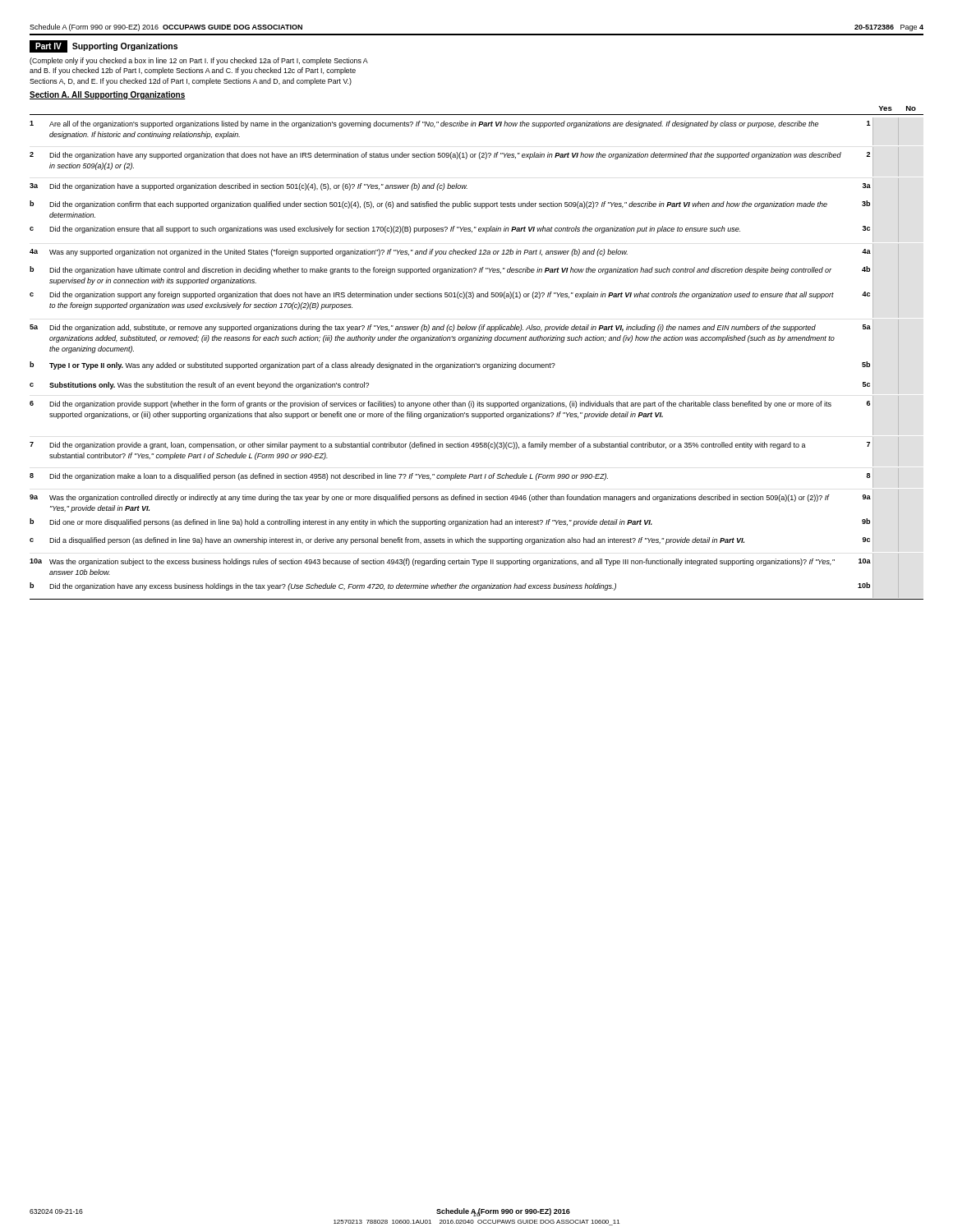Screen dimensions: 1232x953
Task: Select the list item with the text "9a Was the organization controlled"
Action: tap(476, 502)
